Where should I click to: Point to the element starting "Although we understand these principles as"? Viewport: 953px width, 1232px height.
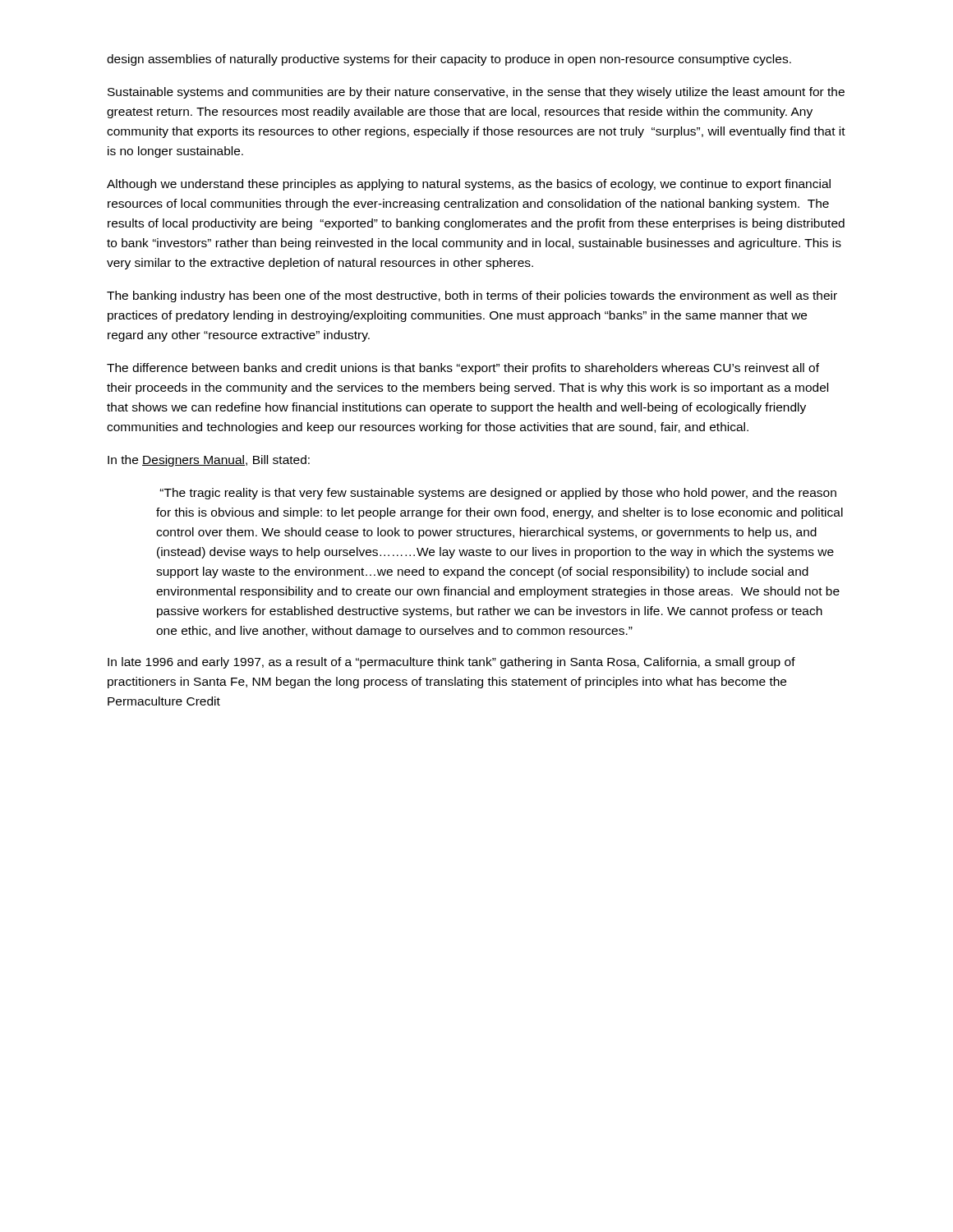point(476,223)
